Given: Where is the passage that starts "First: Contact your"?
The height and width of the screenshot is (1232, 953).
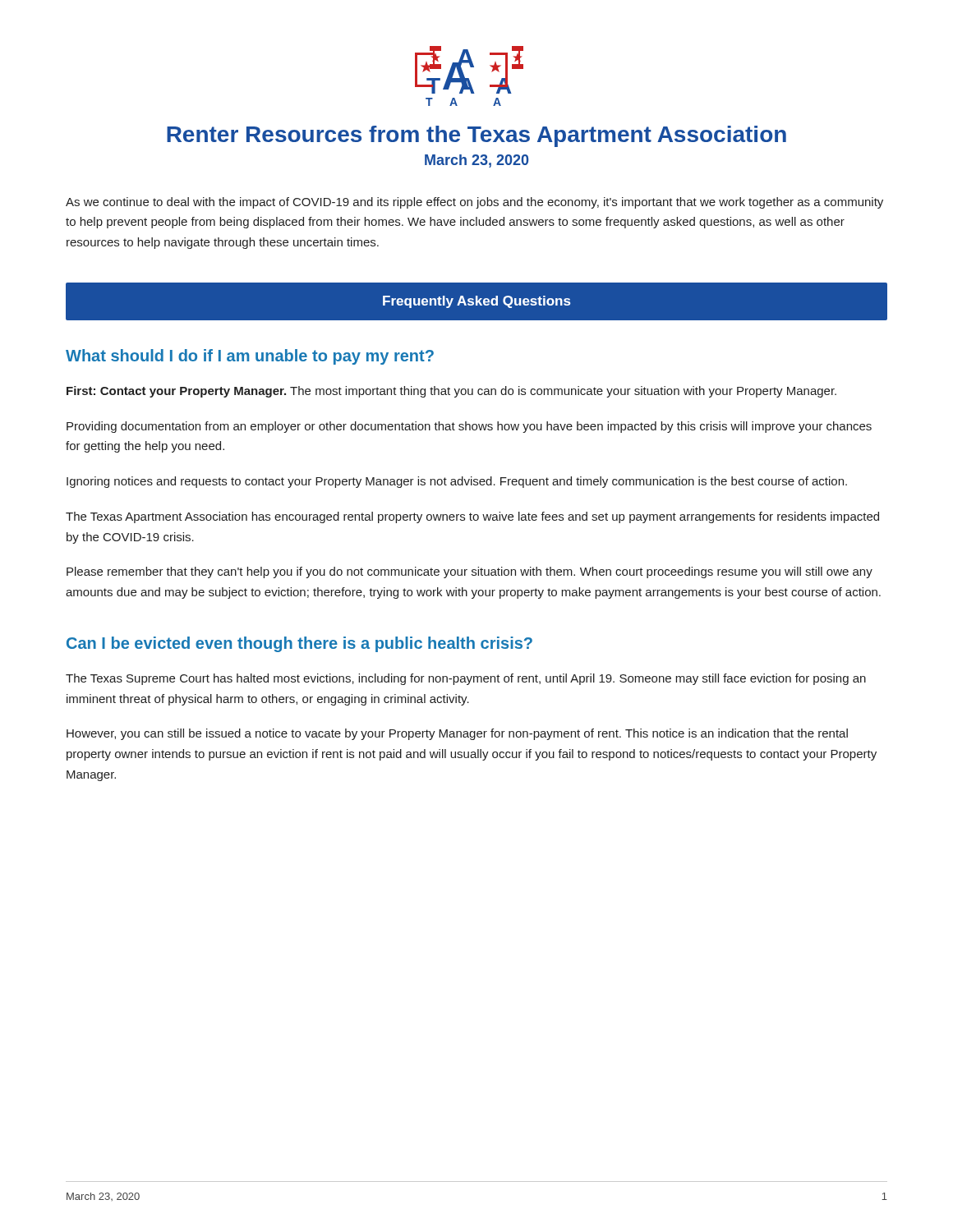Looking at the screenshot, I should (x=452, y=390).
